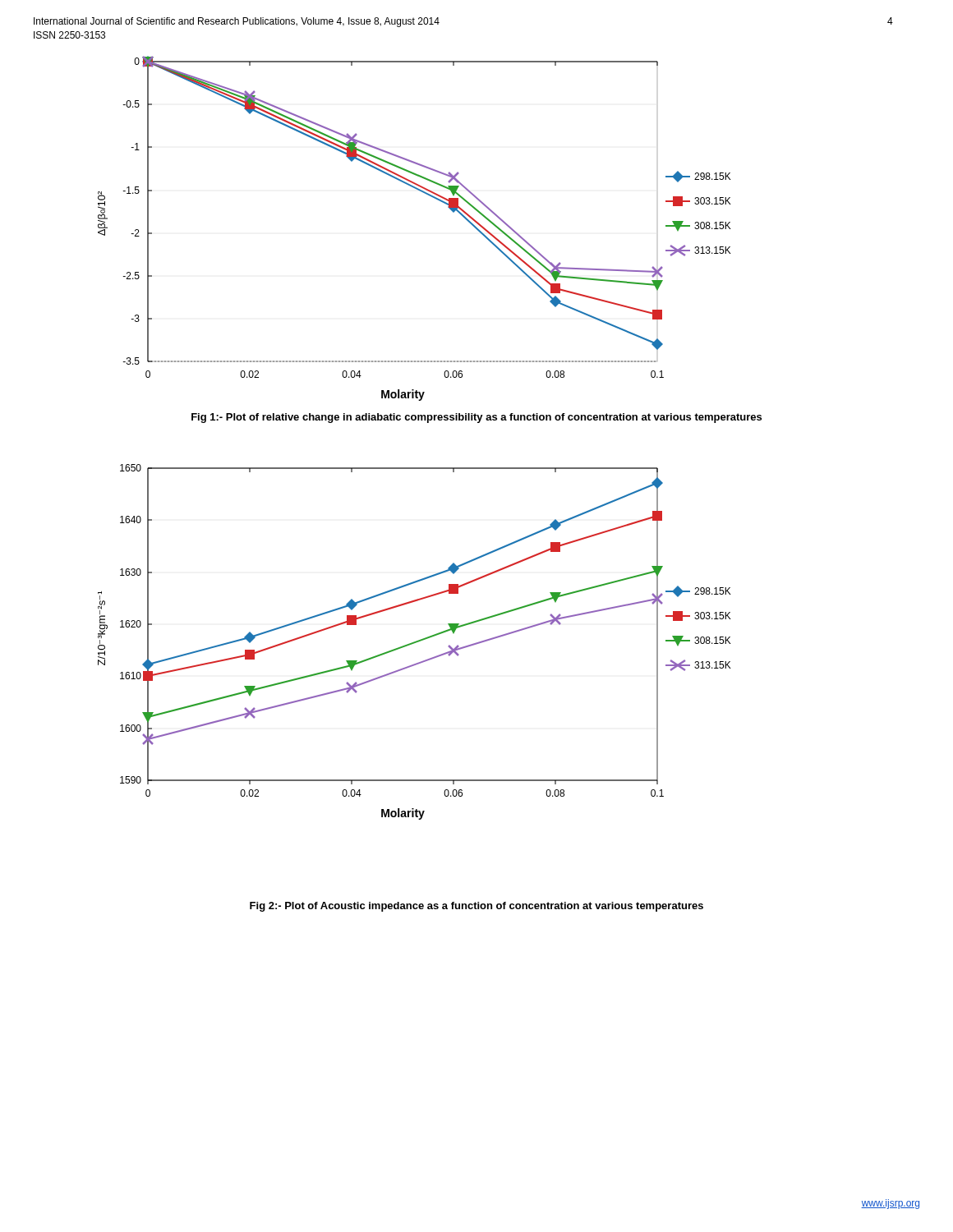Click the caption that begins "Fig 2:- Plot"
Viewport: 953px width, 1232px height.
click(x=476, y=906)
